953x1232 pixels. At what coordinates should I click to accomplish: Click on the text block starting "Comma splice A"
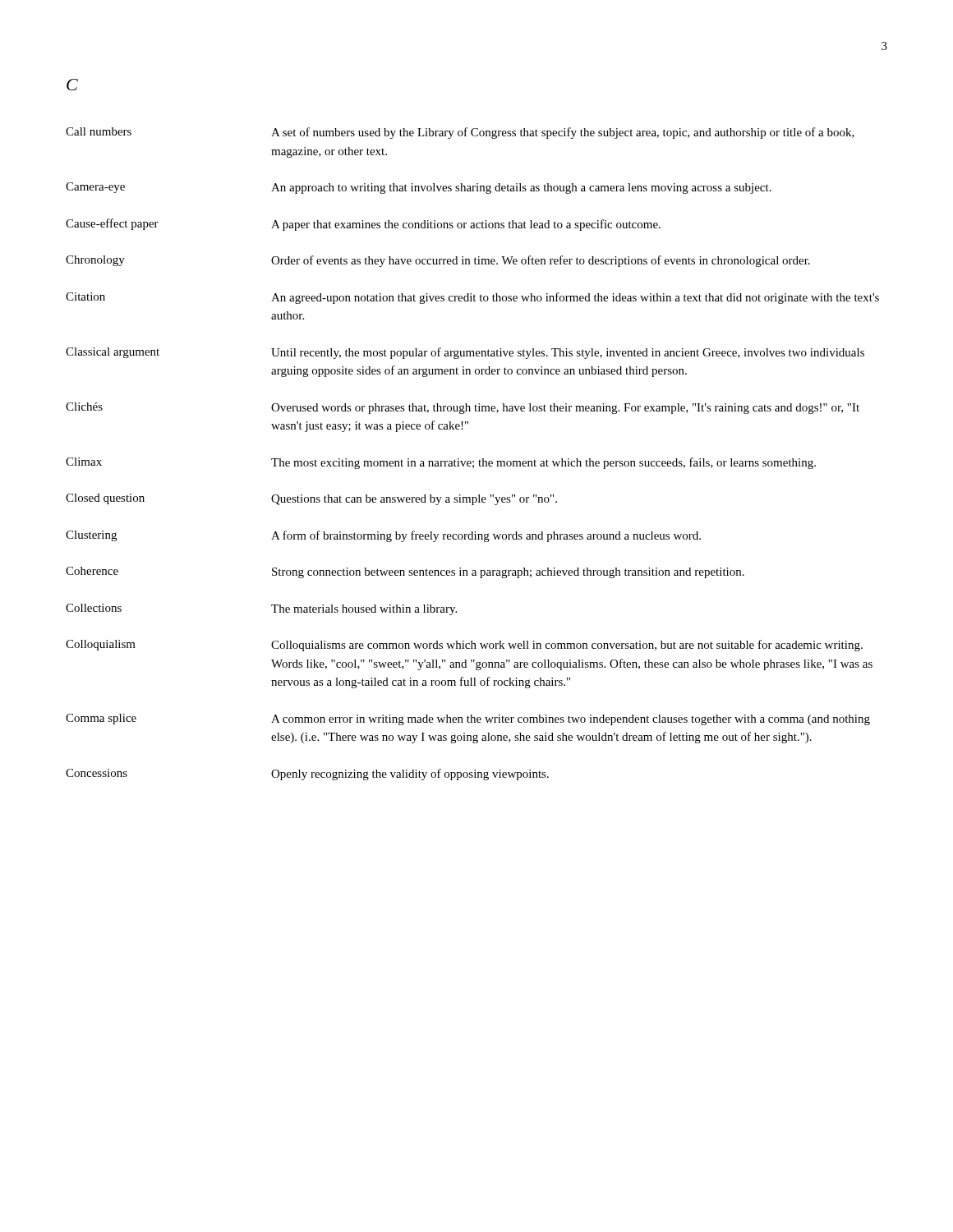[476, 728]
